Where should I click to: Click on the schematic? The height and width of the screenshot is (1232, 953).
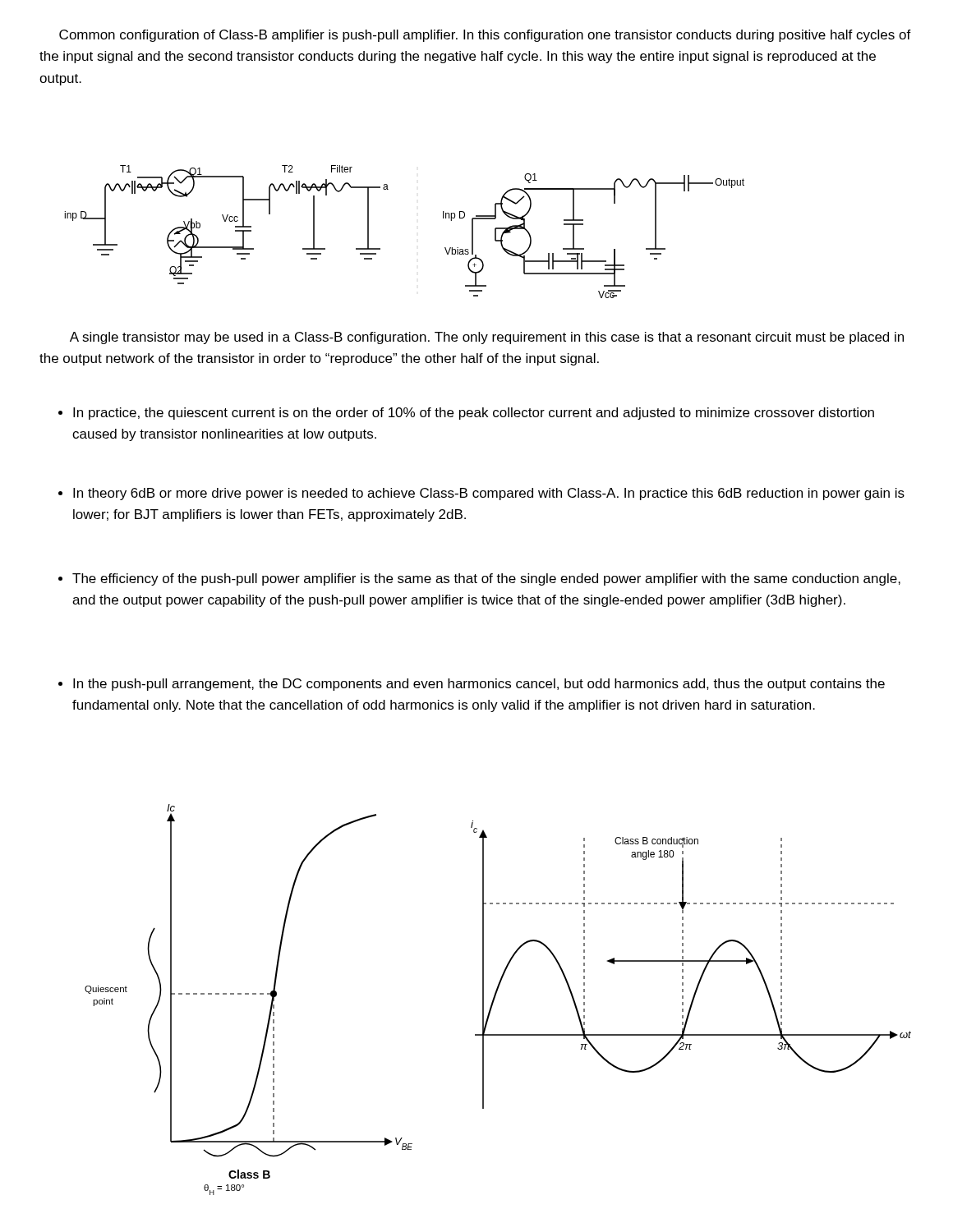pyautogui.click(x=476, y=216)
